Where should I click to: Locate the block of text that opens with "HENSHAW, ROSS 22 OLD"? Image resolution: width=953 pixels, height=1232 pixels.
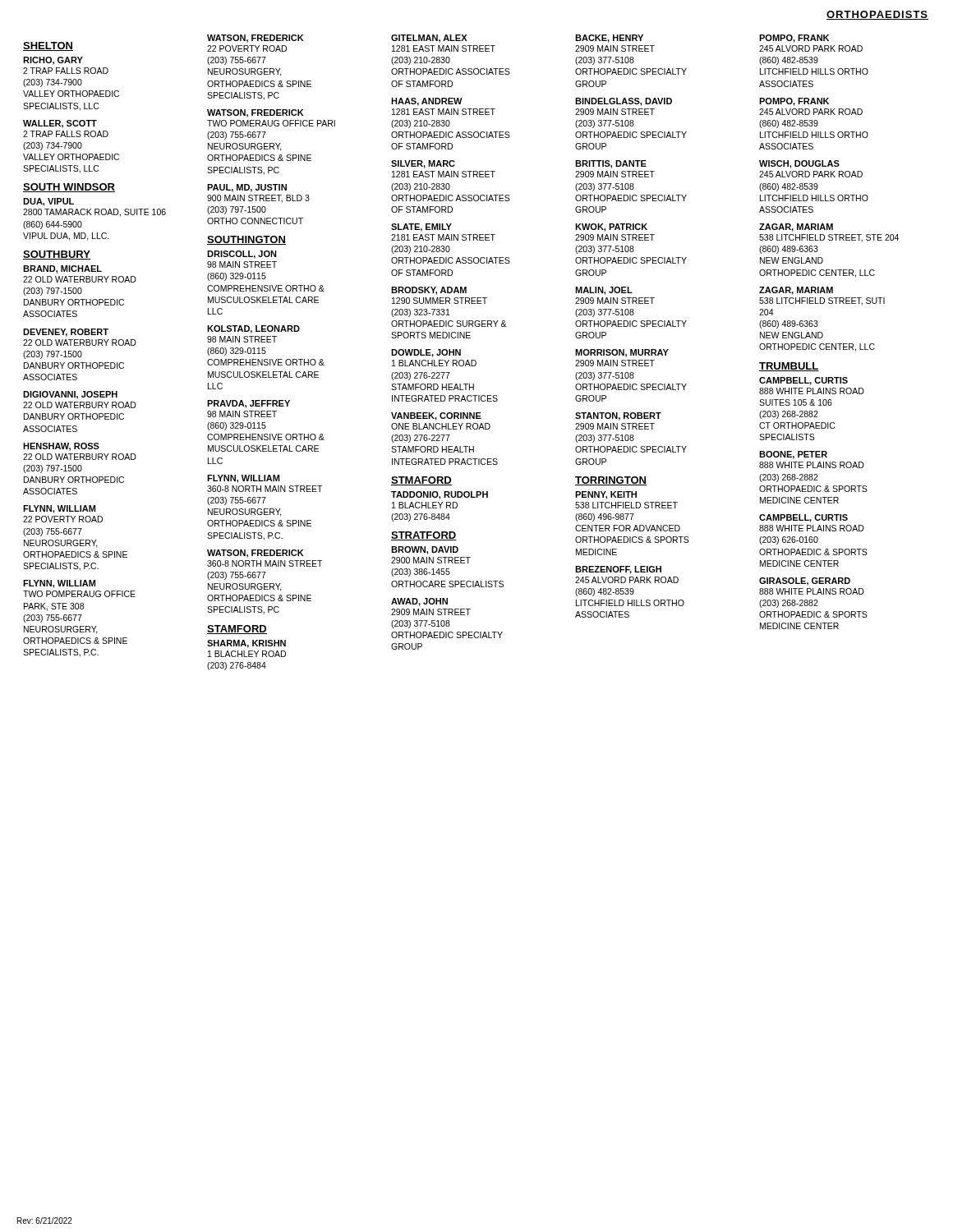tap(108, 469)
